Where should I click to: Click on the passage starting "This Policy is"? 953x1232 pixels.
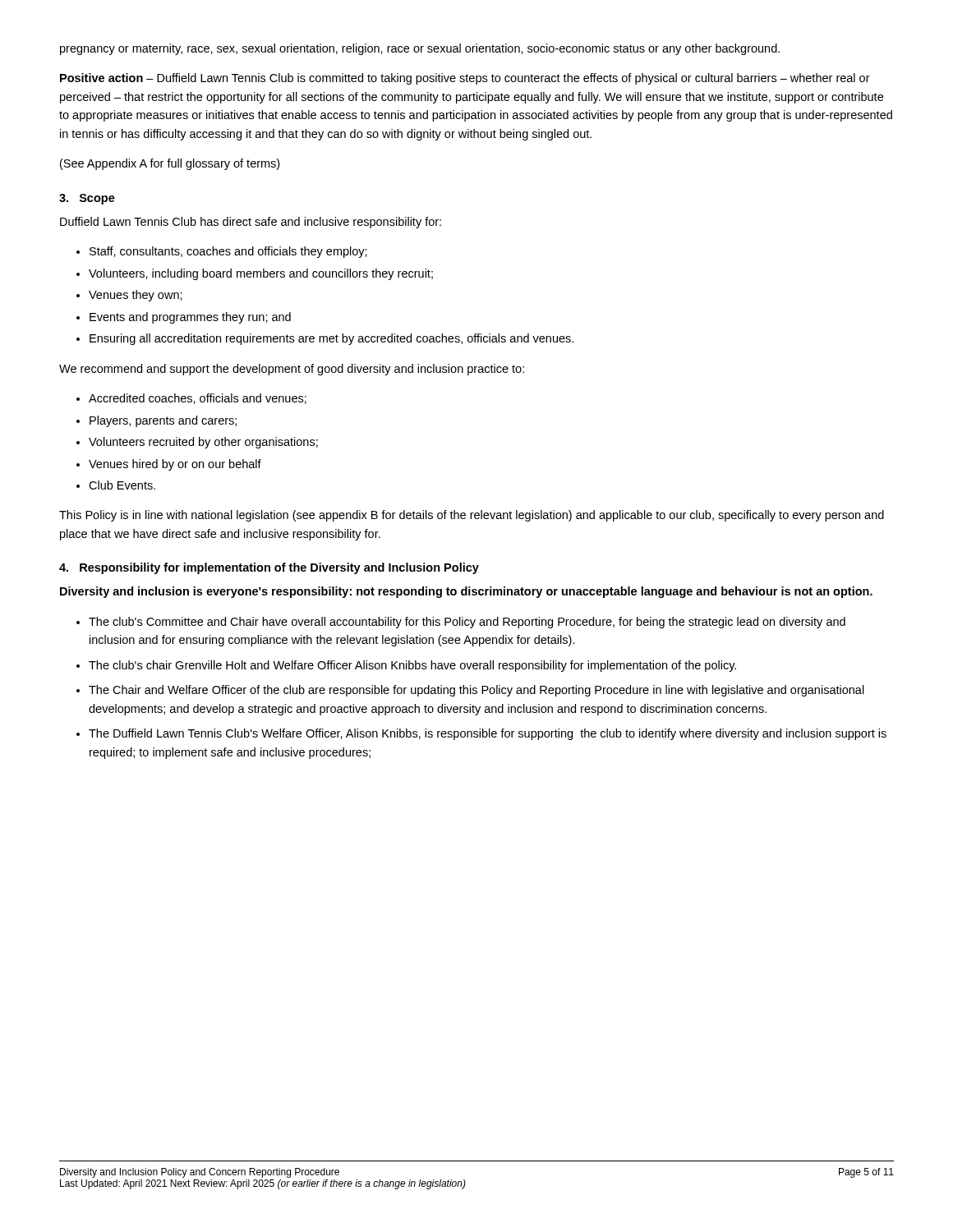tap(472, 525)
